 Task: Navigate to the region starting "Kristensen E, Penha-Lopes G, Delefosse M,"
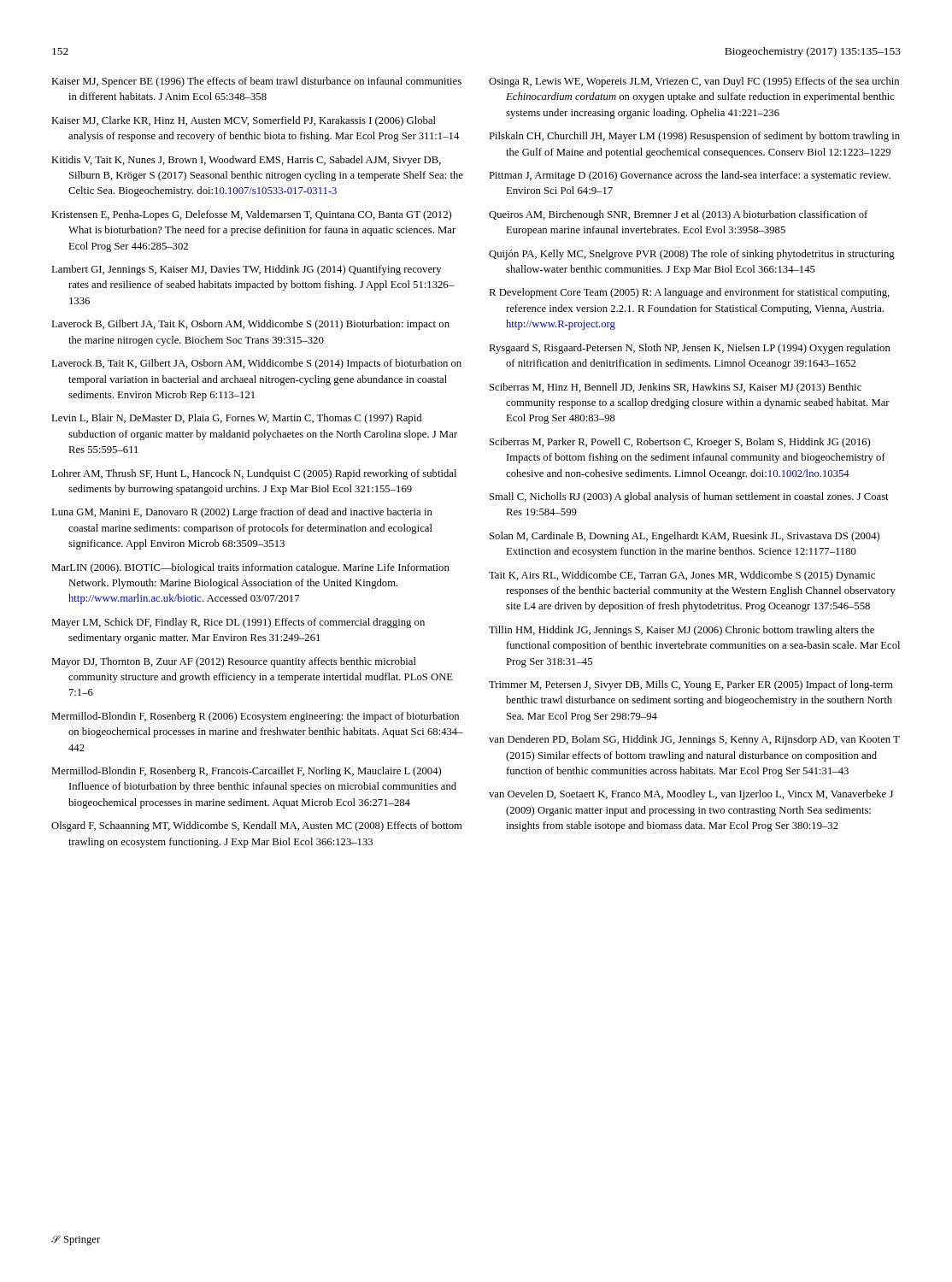tap(253, 230)
